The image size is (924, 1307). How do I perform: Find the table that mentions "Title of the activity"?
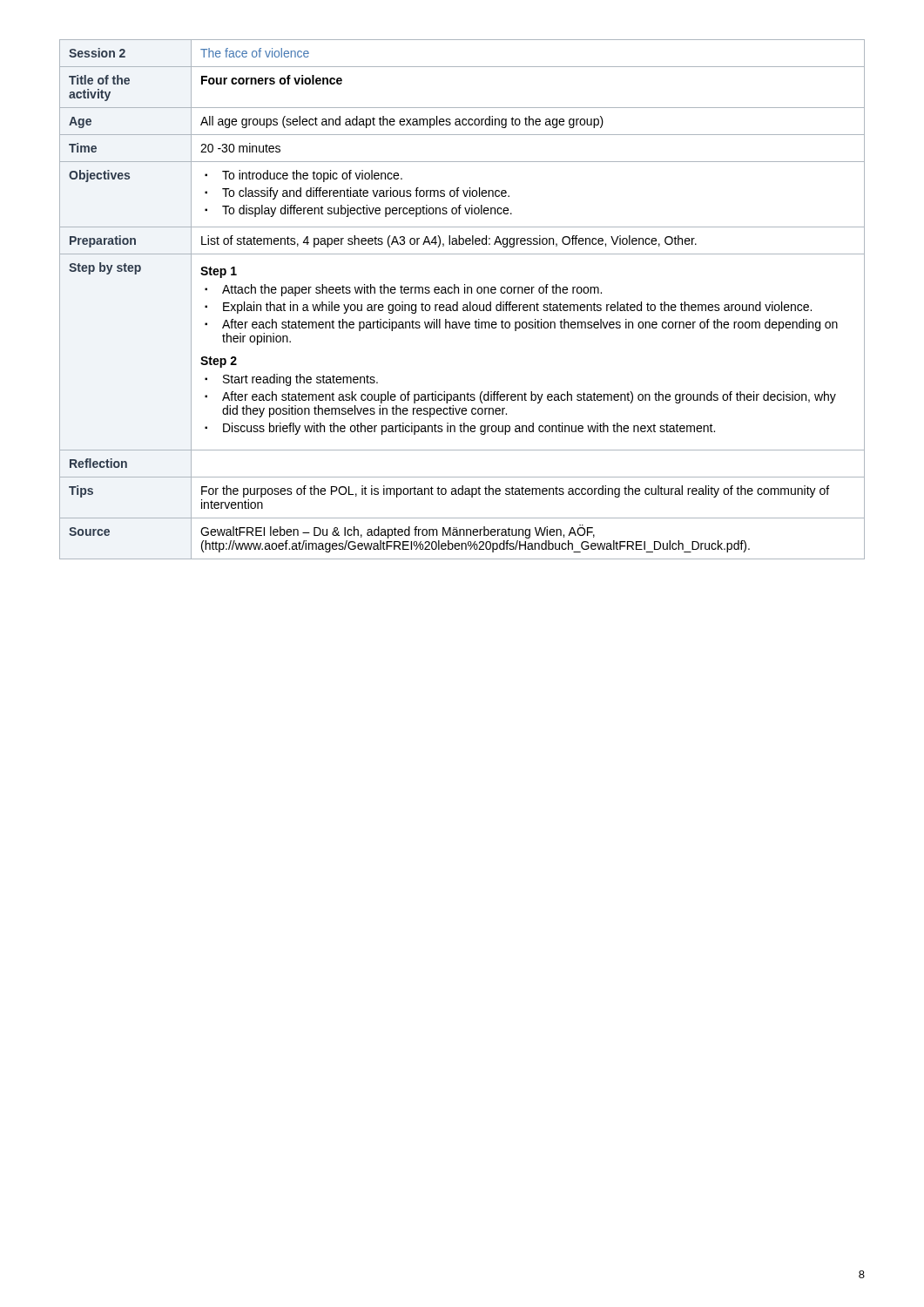(462, 299)
